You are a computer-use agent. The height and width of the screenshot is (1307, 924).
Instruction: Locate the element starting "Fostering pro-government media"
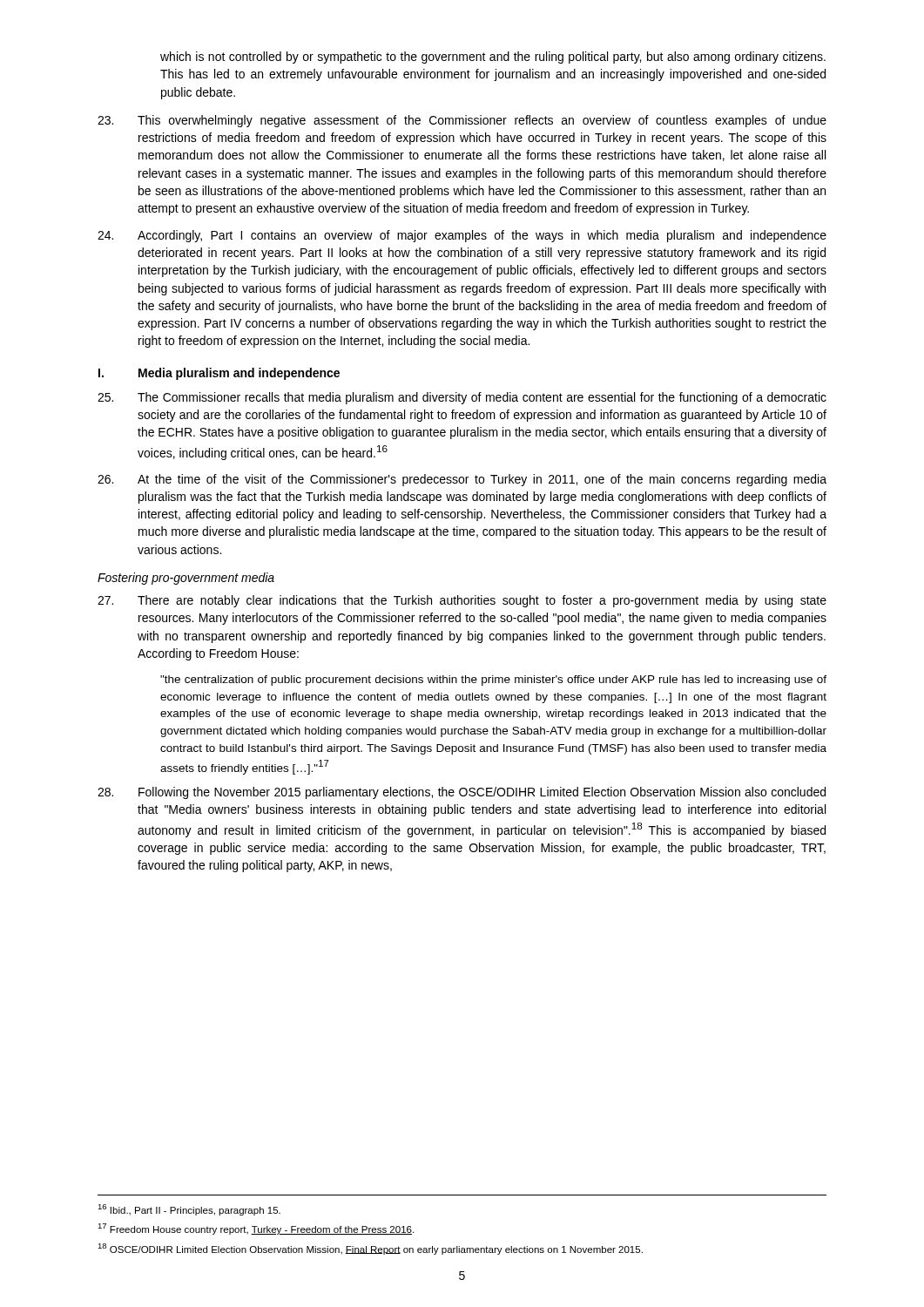[186, 578]
